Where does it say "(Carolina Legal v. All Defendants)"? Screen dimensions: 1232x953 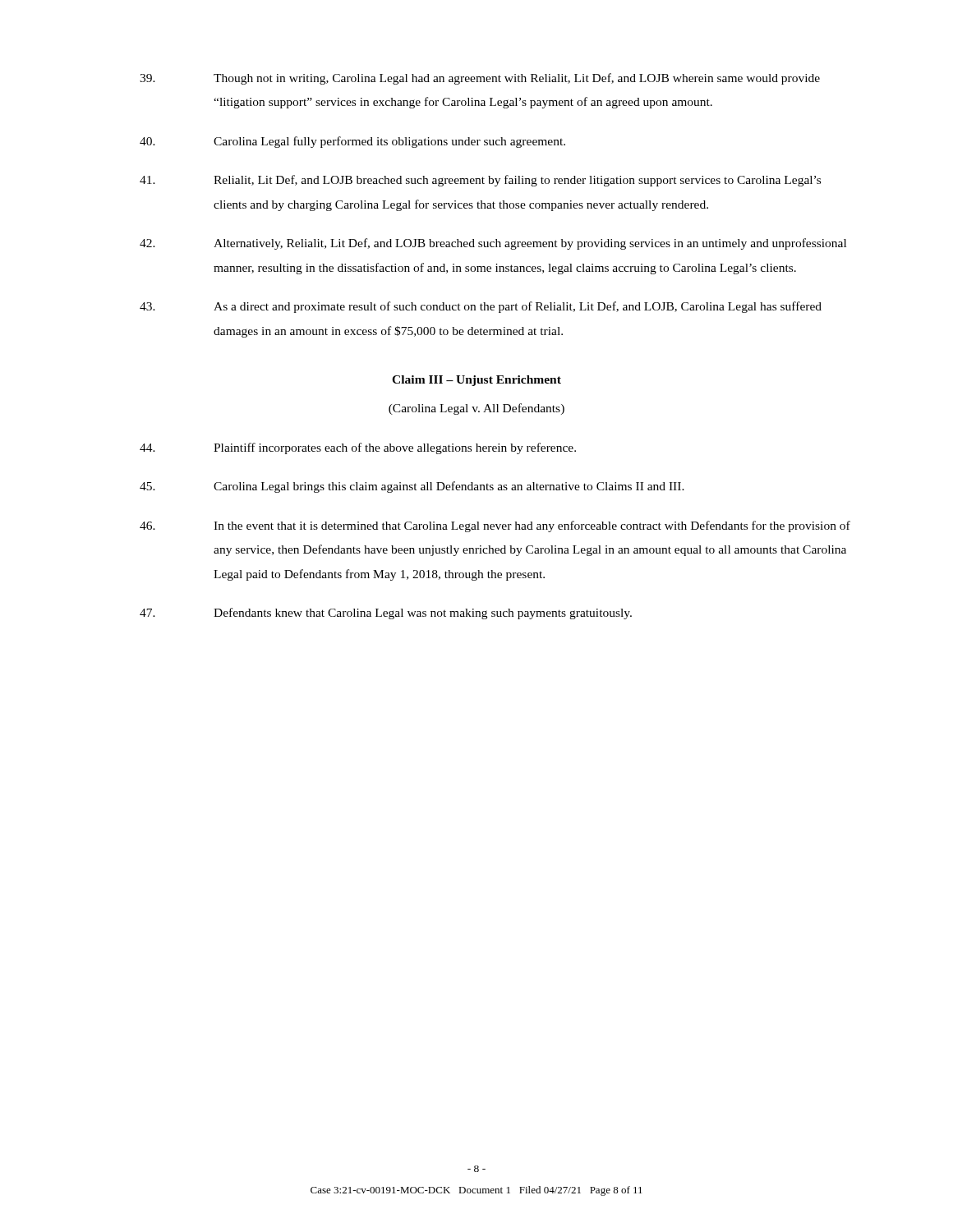tap(476, 408)
